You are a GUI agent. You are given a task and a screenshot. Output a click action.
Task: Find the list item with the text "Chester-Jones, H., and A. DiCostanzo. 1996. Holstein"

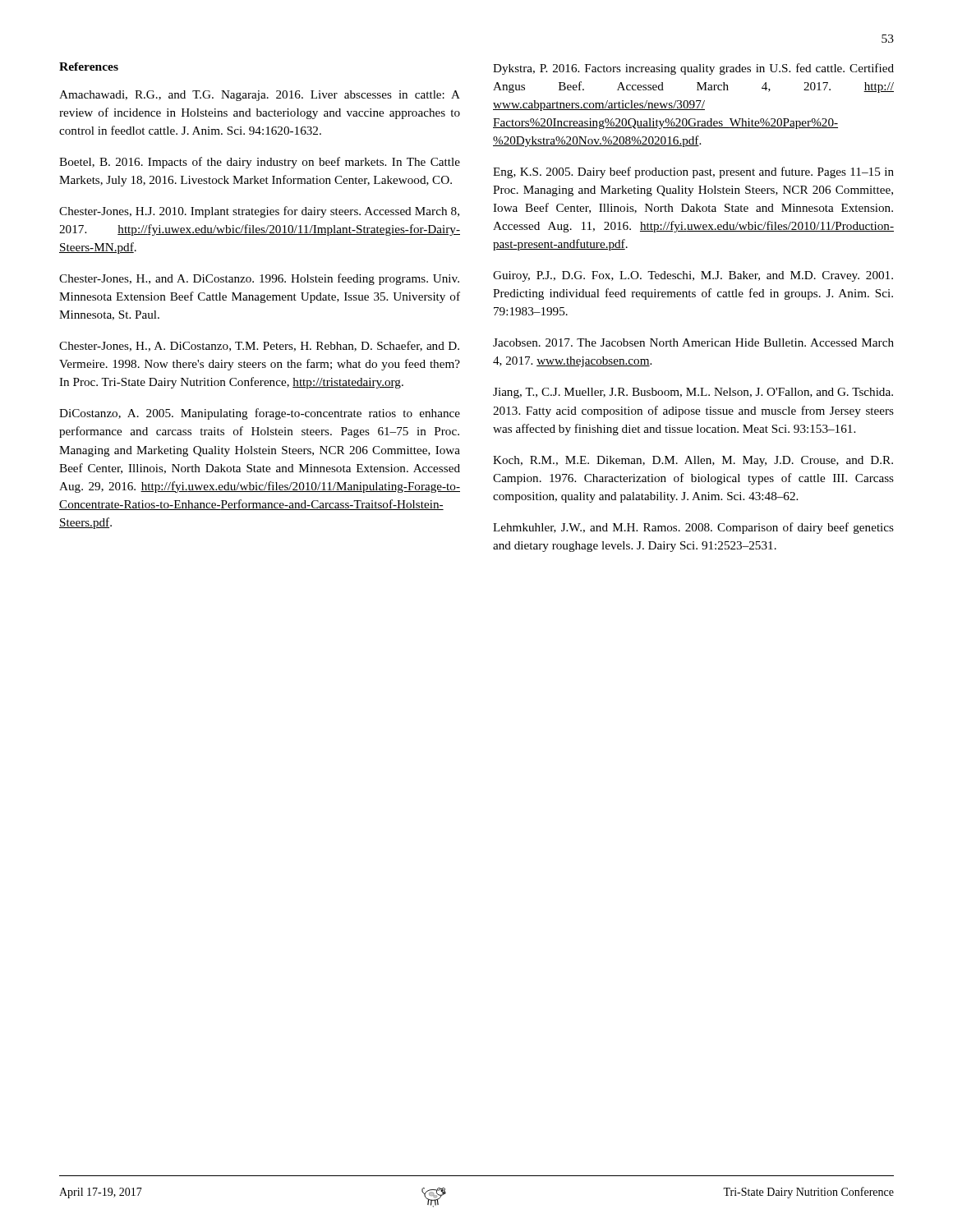(260, 296)
